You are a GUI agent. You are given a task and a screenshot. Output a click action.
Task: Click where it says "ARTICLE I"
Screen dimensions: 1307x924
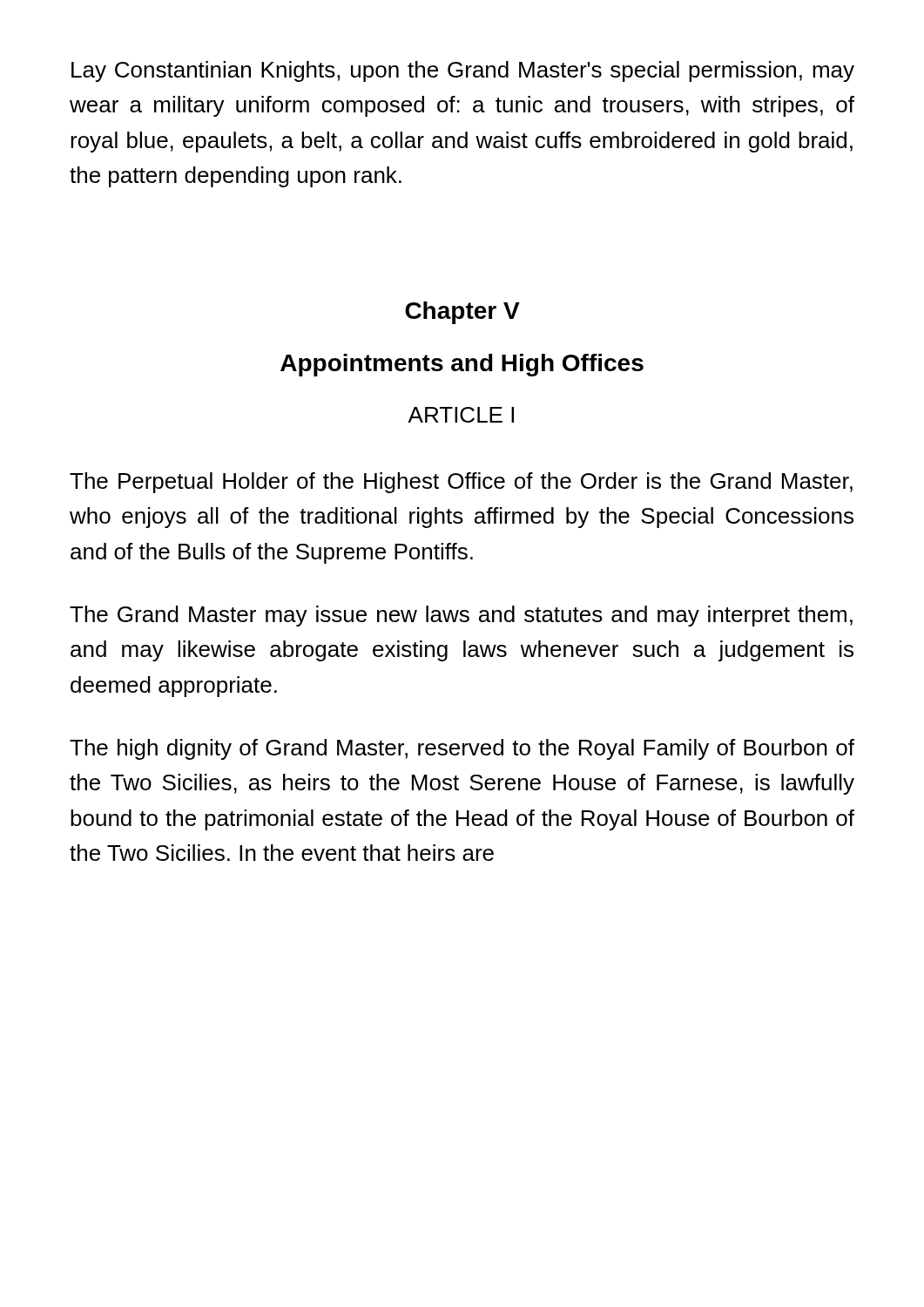click(462, 415)
